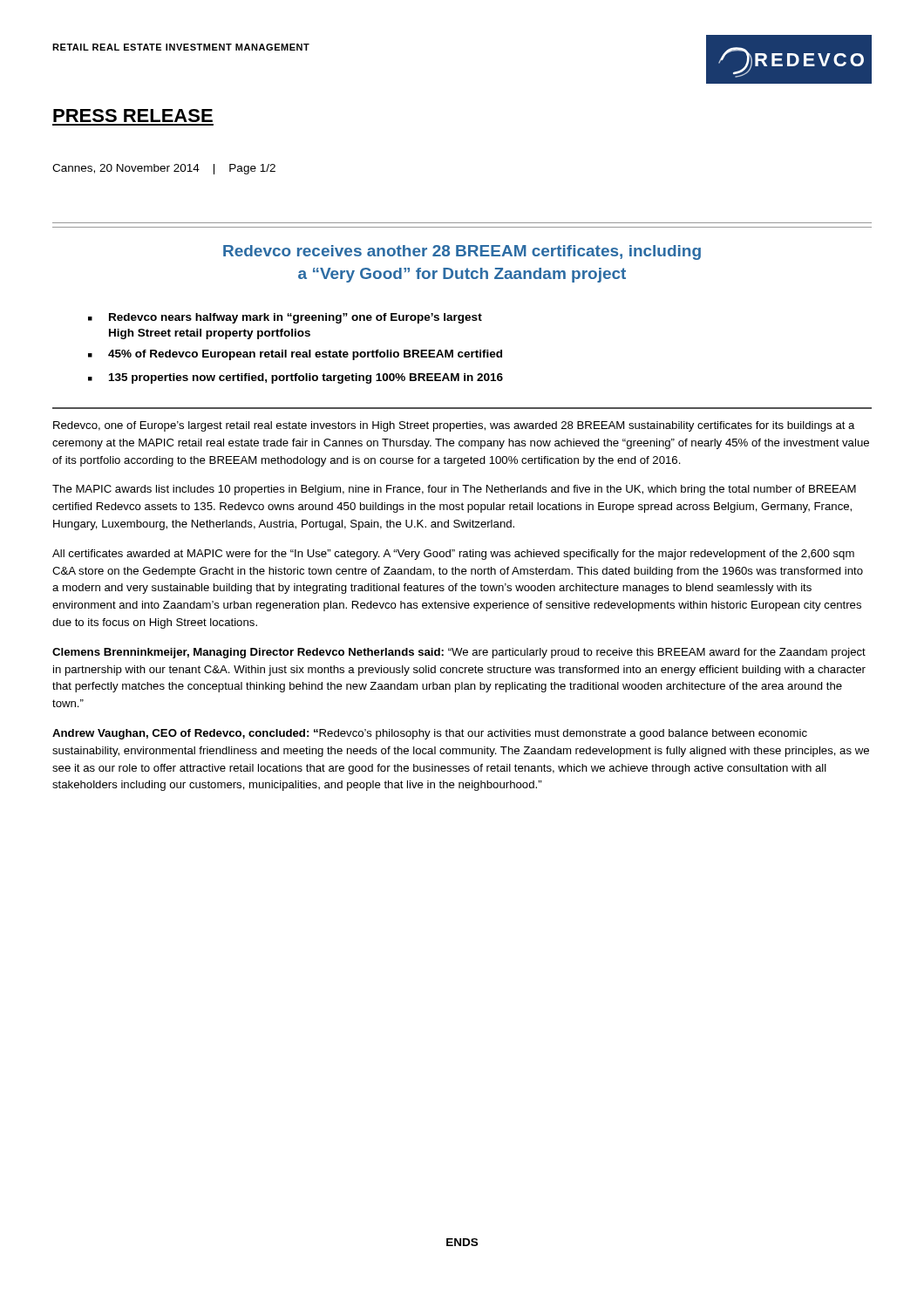Click on the text block starting "All certificates awarded at MAPIC"
The height and width of the screenshot is (1308, 924).
tap(458, 588)
